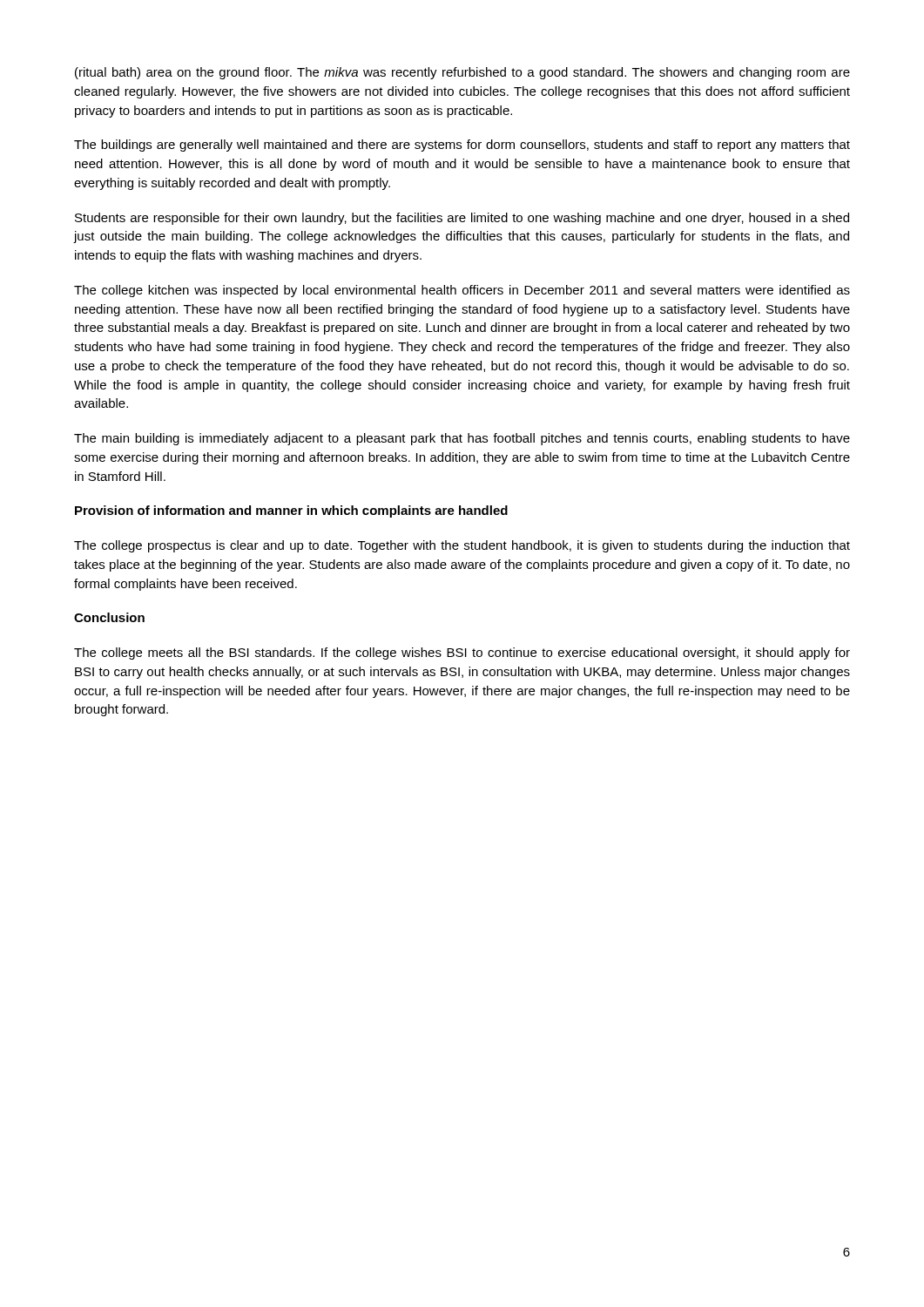The image size is (924, 1307).
Task: Select the text starting "Provision of information and"
Action: pos(462,511)
